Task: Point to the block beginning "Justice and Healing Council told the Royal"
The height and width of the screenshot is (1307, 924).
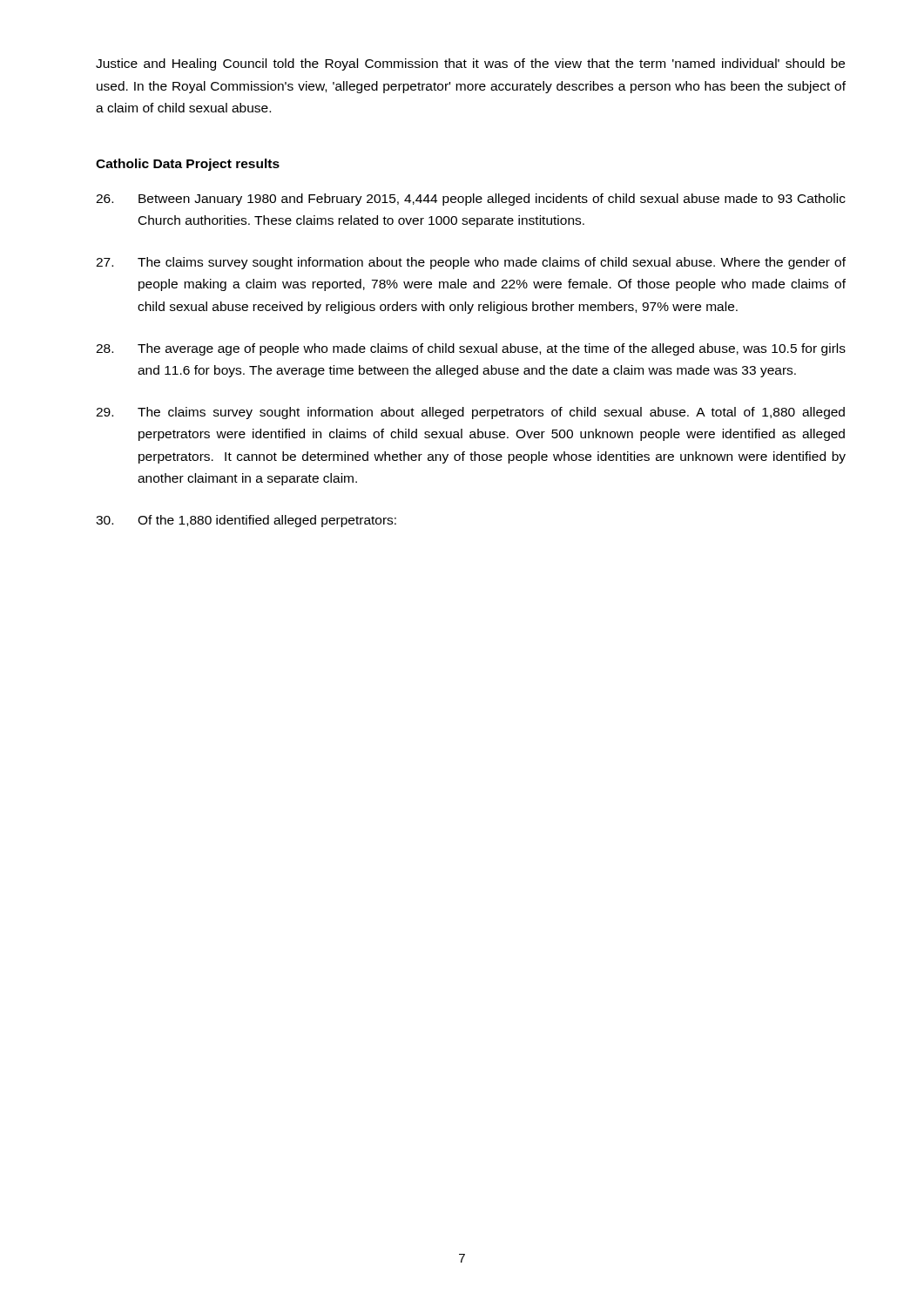Action: point(471,85)
